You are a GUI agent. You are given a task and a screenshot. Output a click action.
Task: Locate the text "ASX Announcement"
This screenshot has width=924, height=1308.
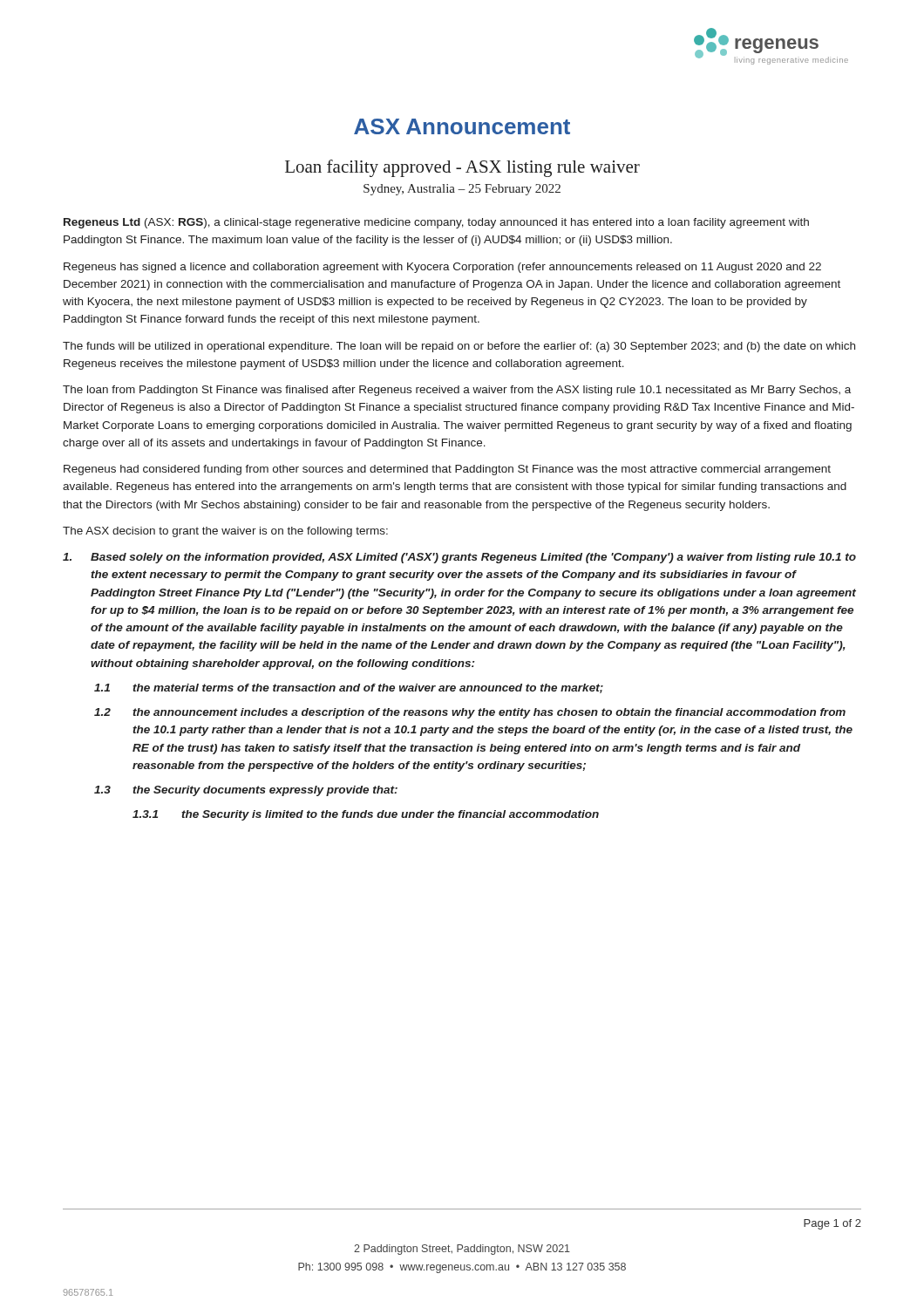pyautogui.click(x=462, y=126)
